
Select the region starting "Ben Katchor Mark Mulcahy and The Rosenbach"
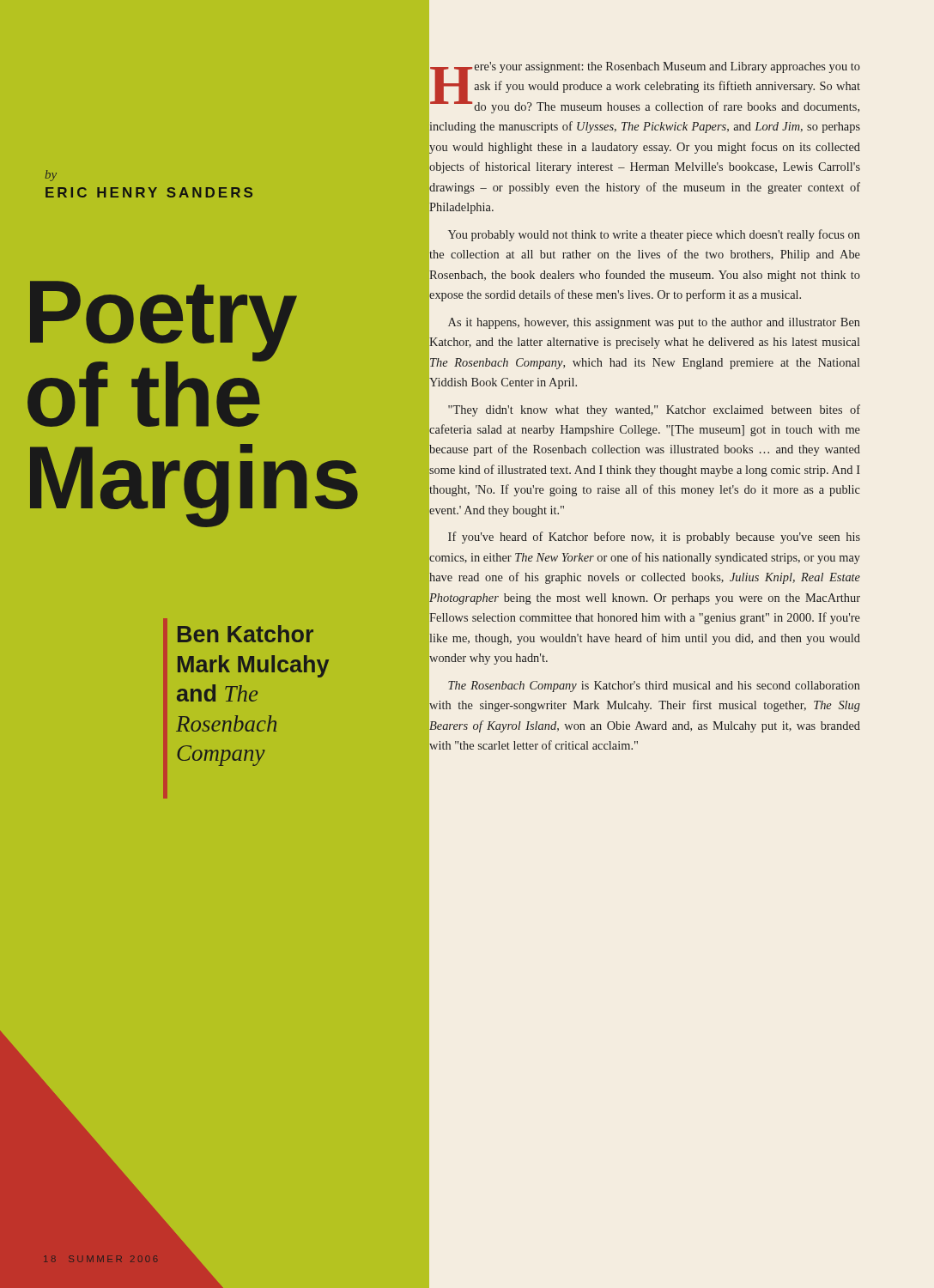(253, 694)
